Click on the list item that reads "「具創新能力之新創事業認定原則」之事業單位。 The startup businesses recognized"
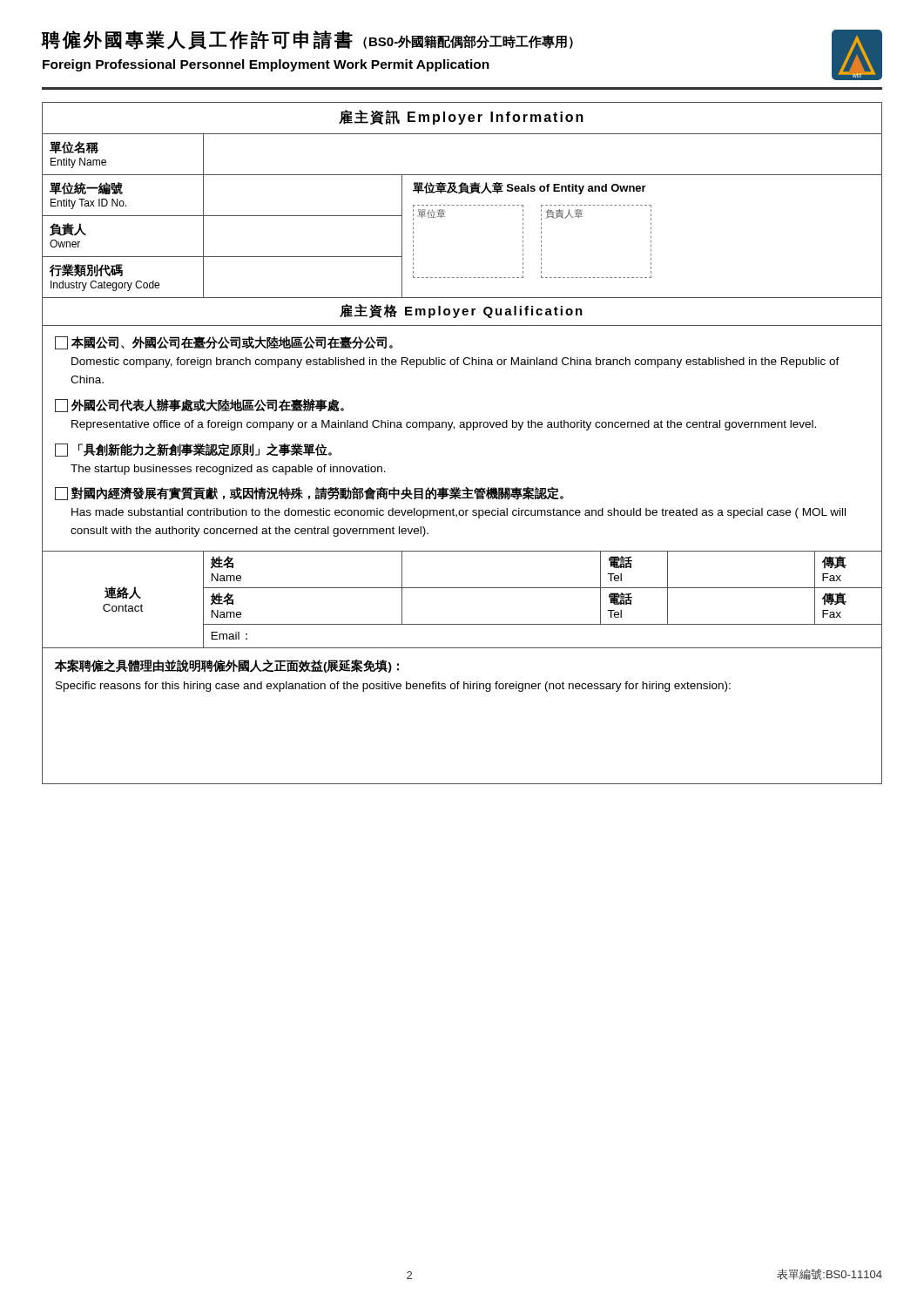The image size is (924, 1307). (221, 460)
